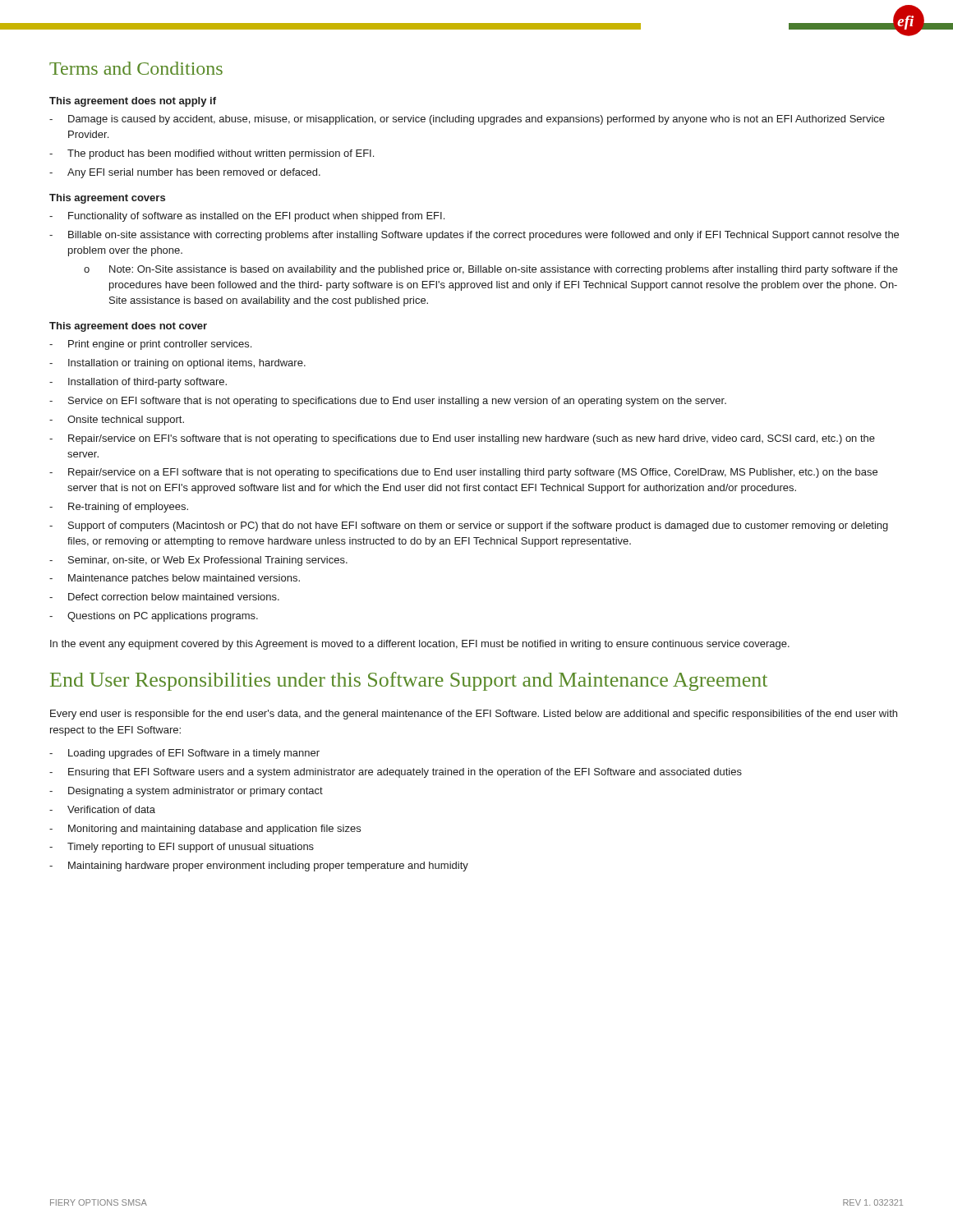This screenshot has width=953, height=1232.
Task: Click on the region starting "- Loading upgrades of EFI Software in"
Action: tap(184, 754)
